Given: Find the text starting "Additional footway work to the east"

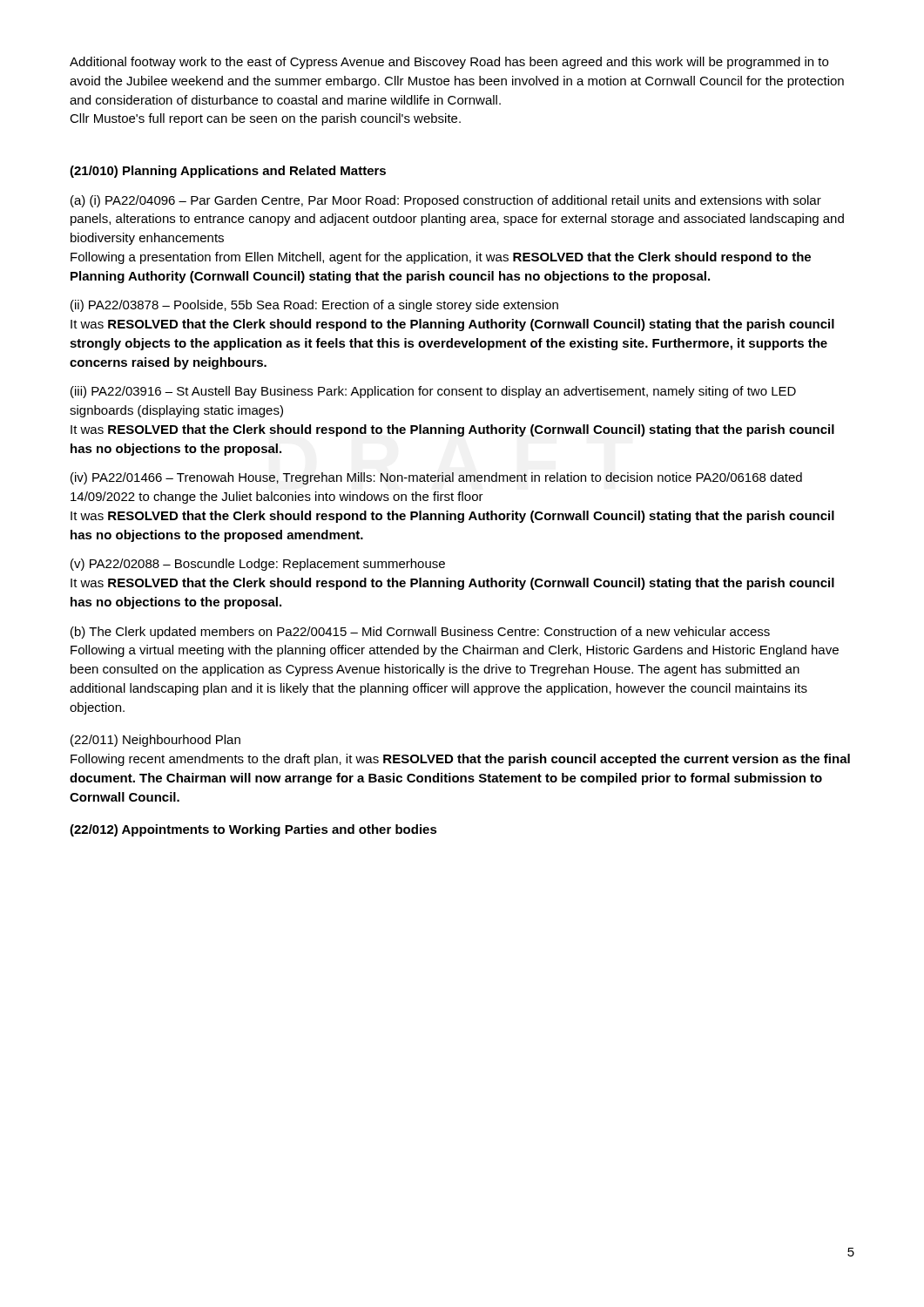Looking at the screenshot, I should click(x=457, y=90).
